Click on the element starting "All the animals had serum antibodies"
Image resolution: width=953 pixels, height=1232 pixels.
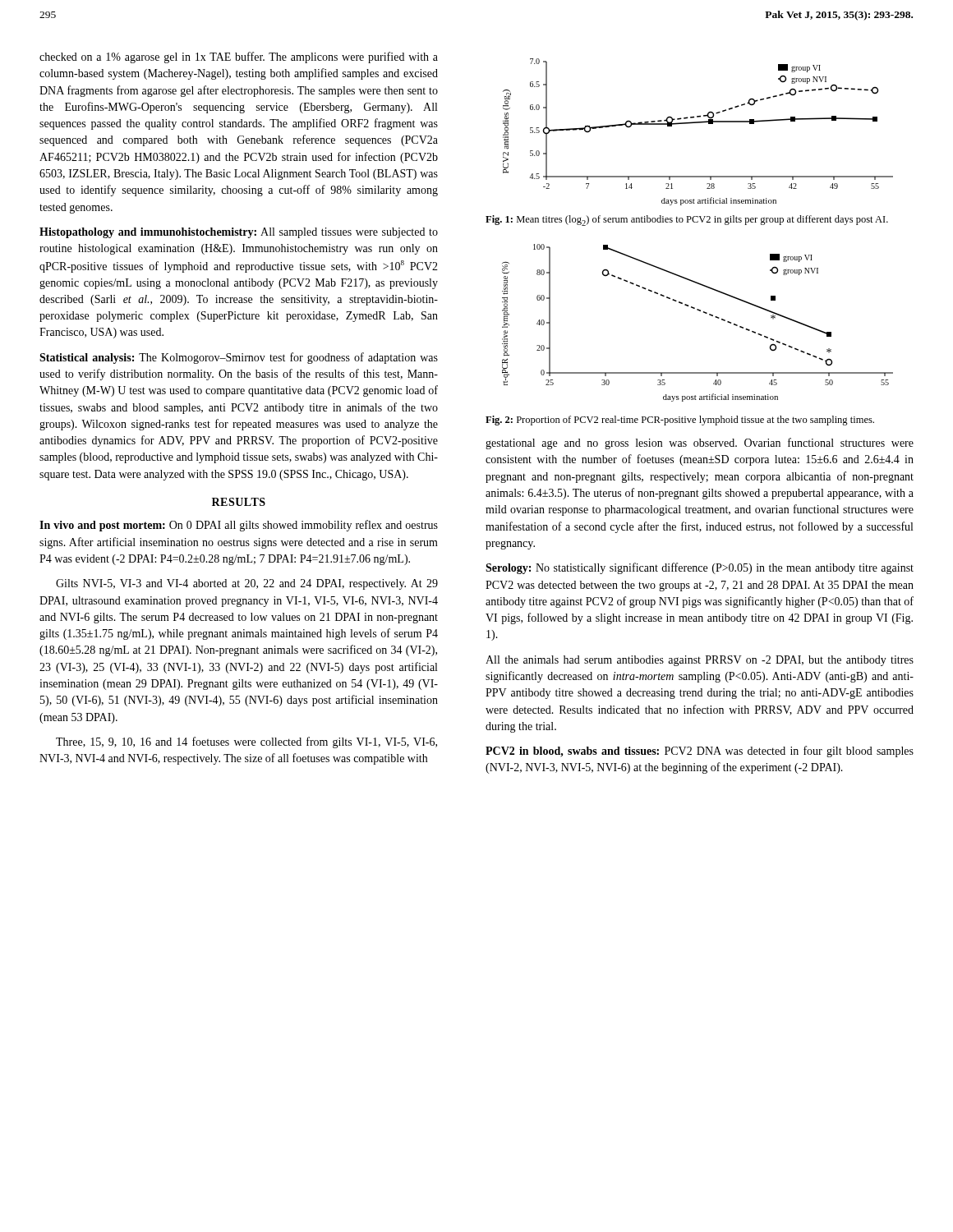[x=700, y=694]
